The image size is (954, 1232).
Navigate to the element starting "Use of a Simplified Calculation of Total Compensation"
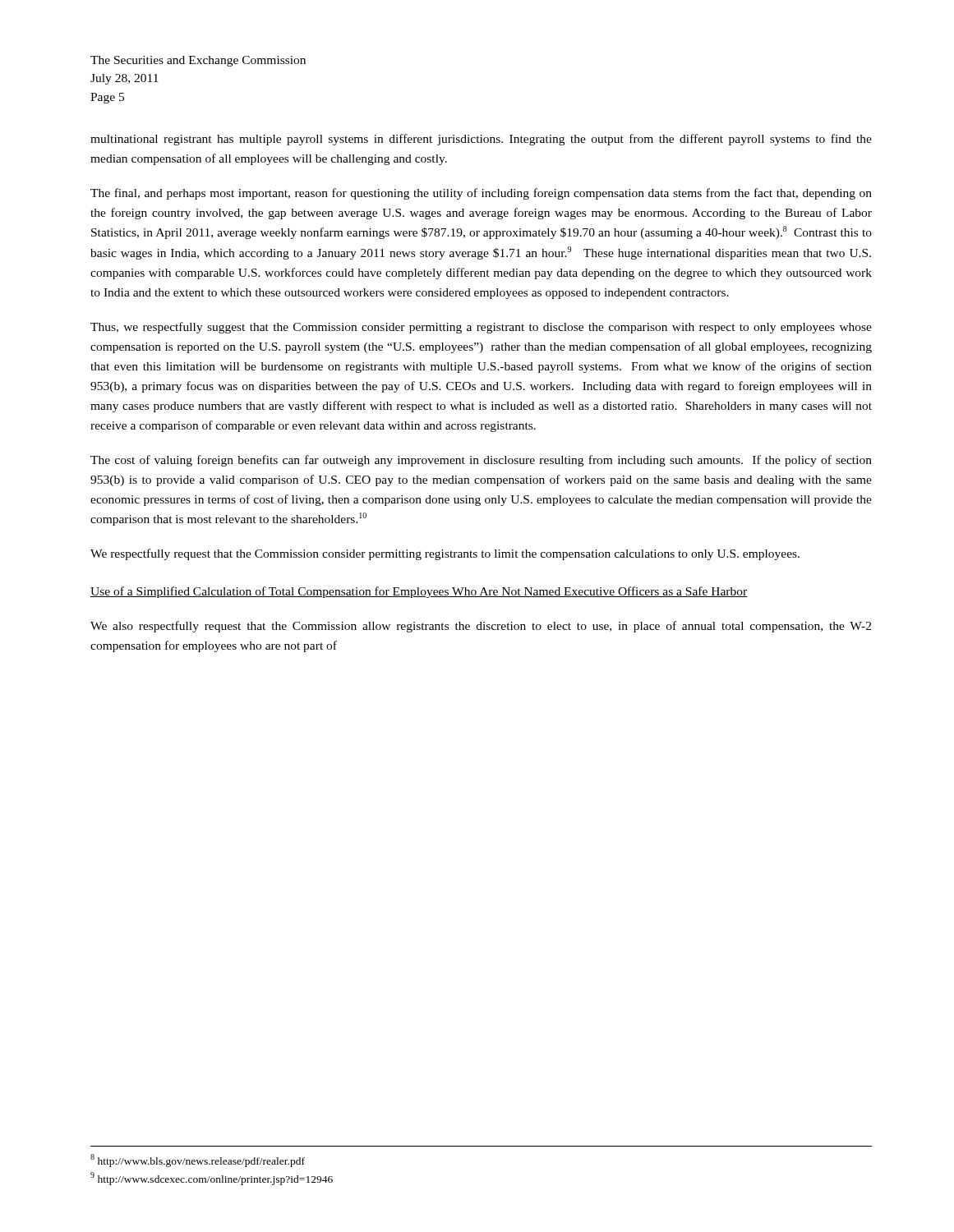[419, 591]
